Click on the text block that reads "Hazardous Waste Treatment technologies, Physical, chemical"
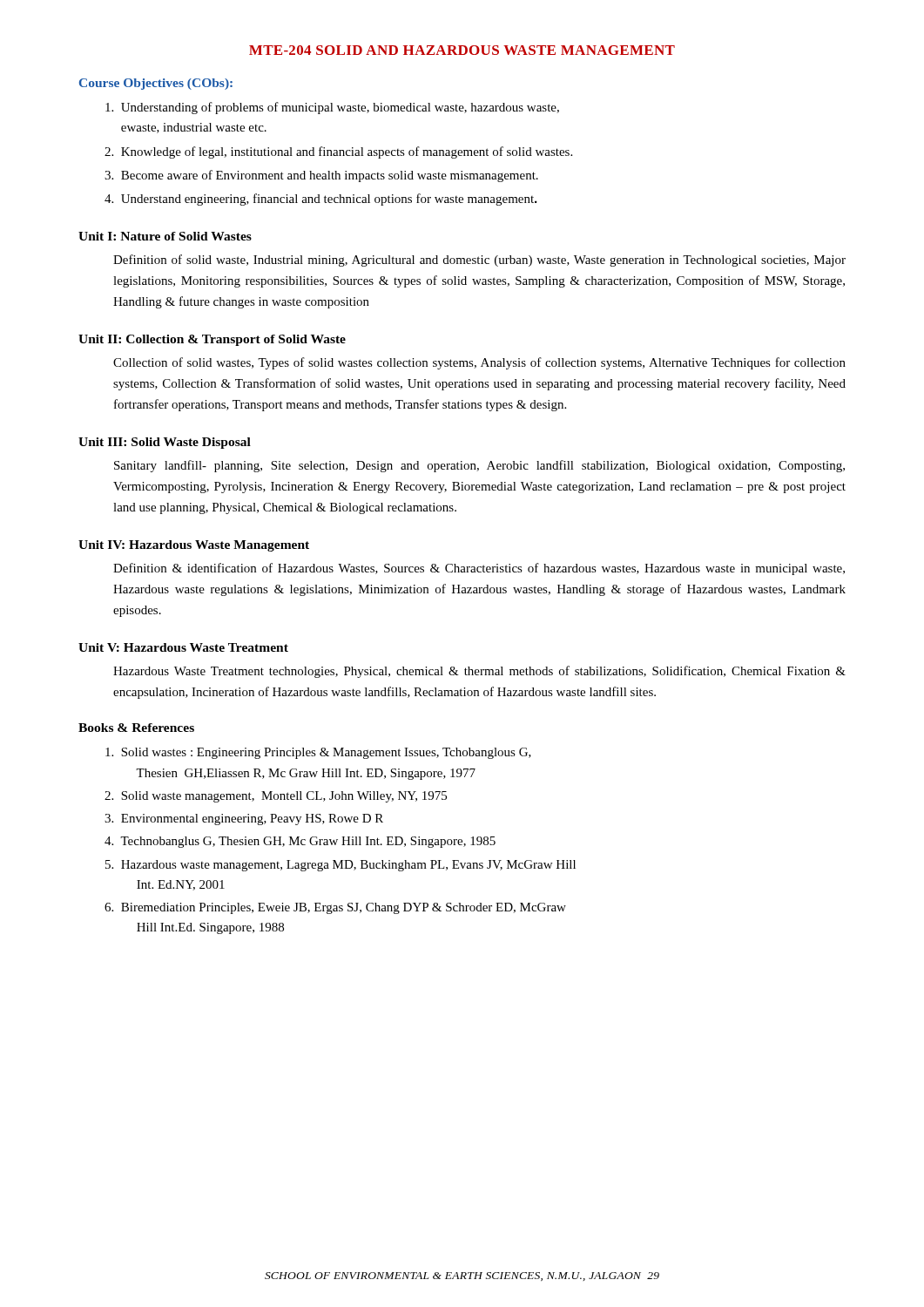 (x=479, y=682)
